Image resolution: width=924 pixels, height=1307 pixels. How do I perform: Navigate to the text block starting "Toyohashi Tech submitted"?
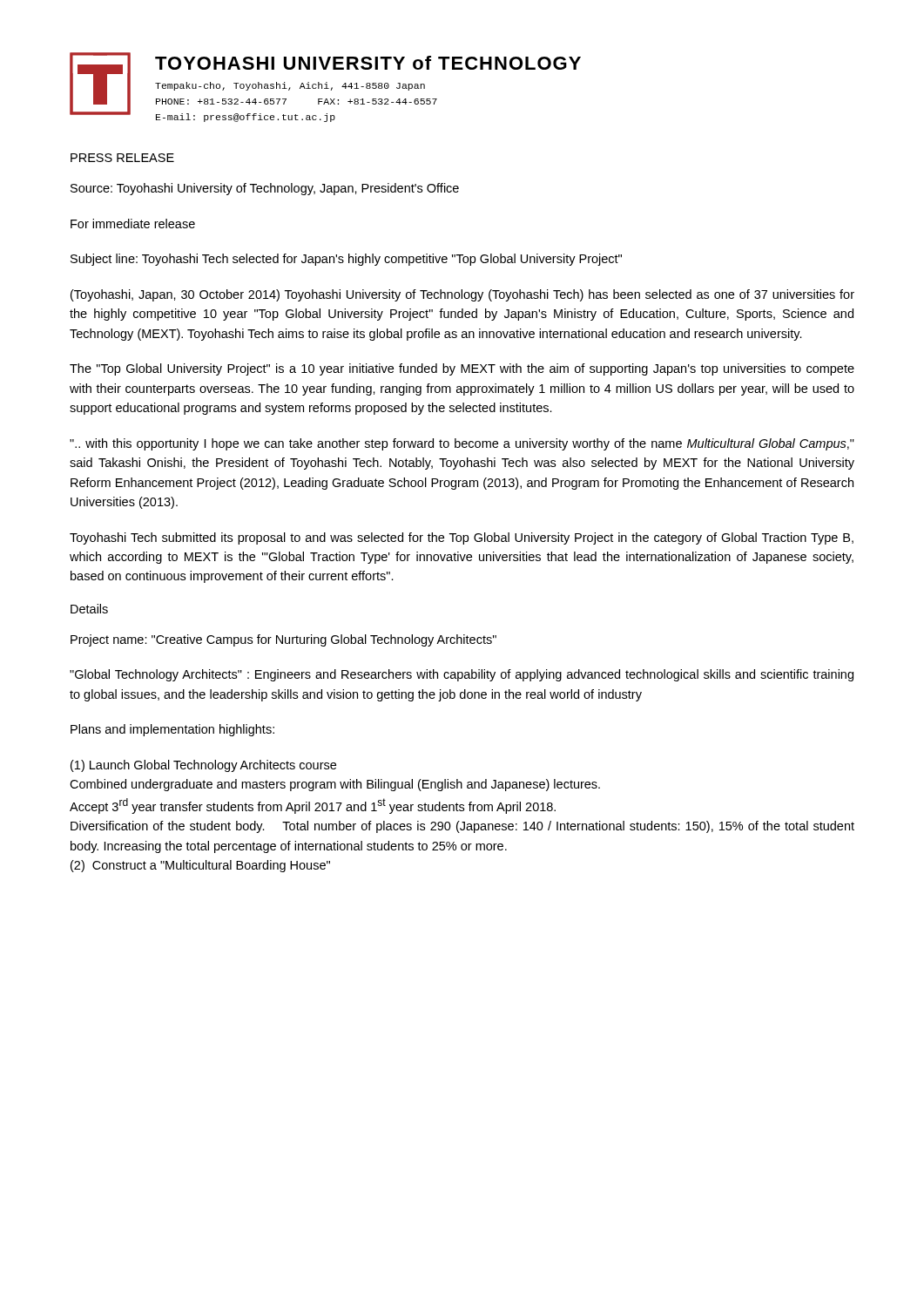click(x=462, y=557)
